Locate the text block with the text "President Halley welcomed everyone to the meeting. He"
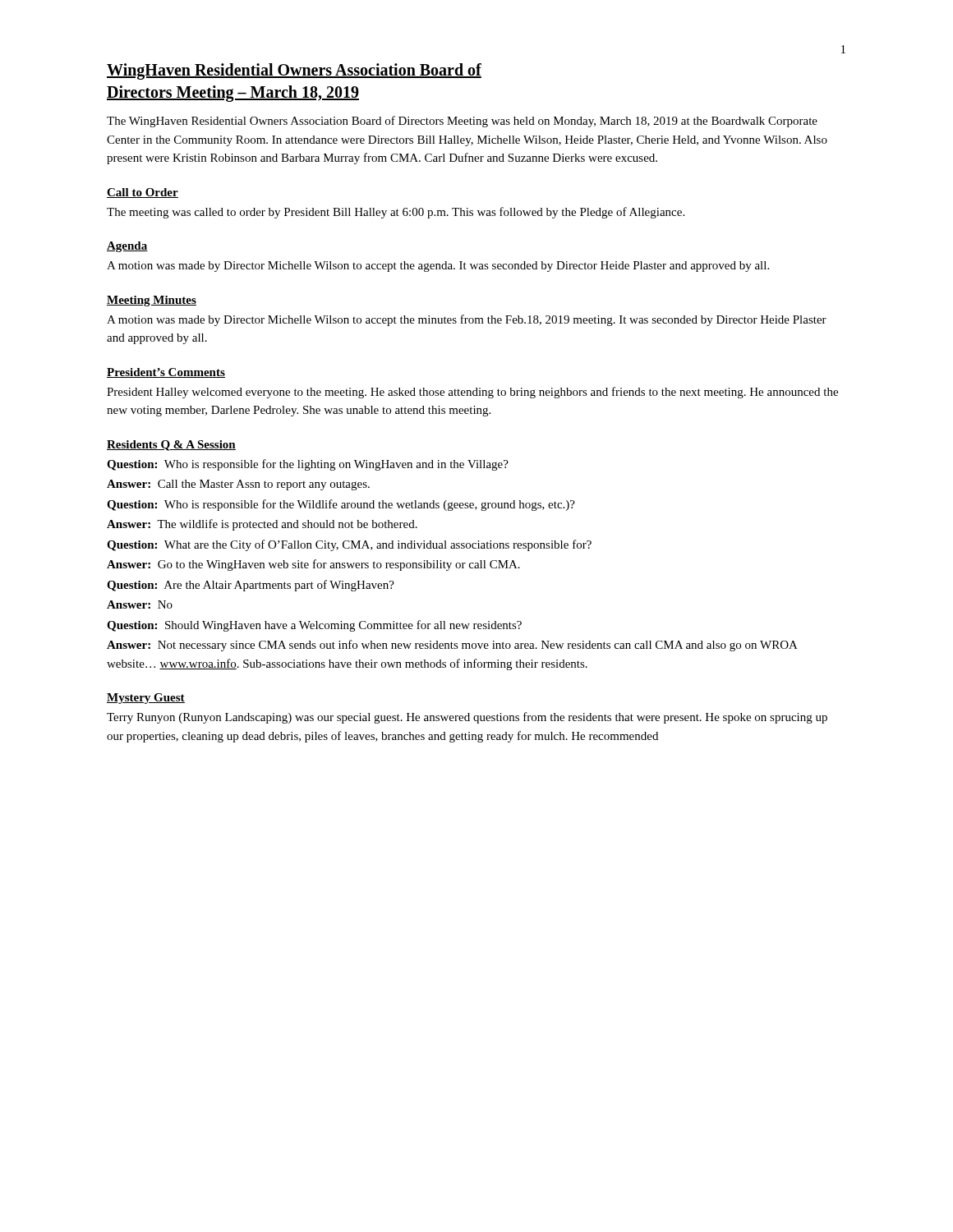Viewport: 953px width, 1232px height. (476, 401)
